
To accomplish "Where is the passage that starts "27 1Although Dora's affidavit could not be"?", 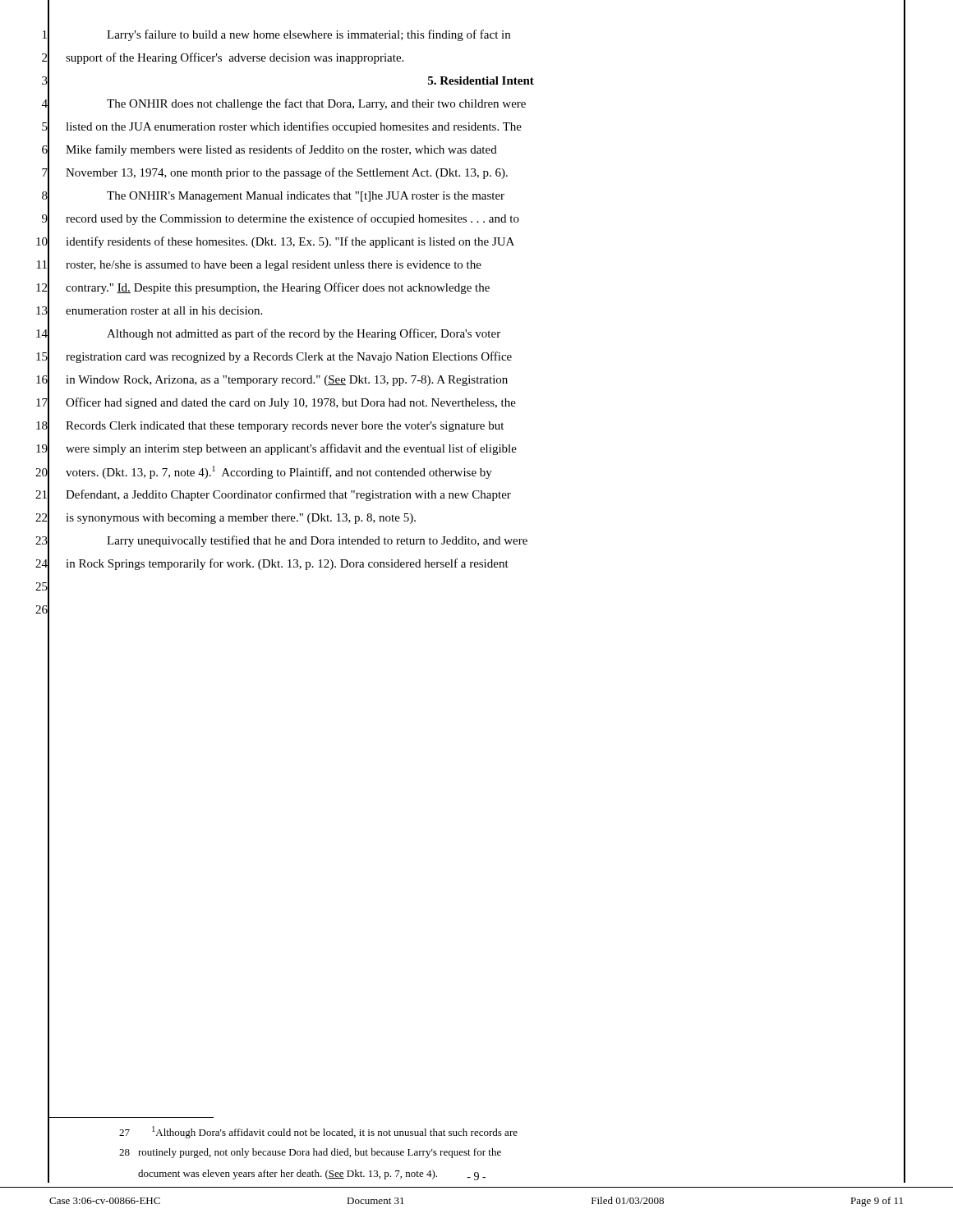I will tap(476, 1156).
